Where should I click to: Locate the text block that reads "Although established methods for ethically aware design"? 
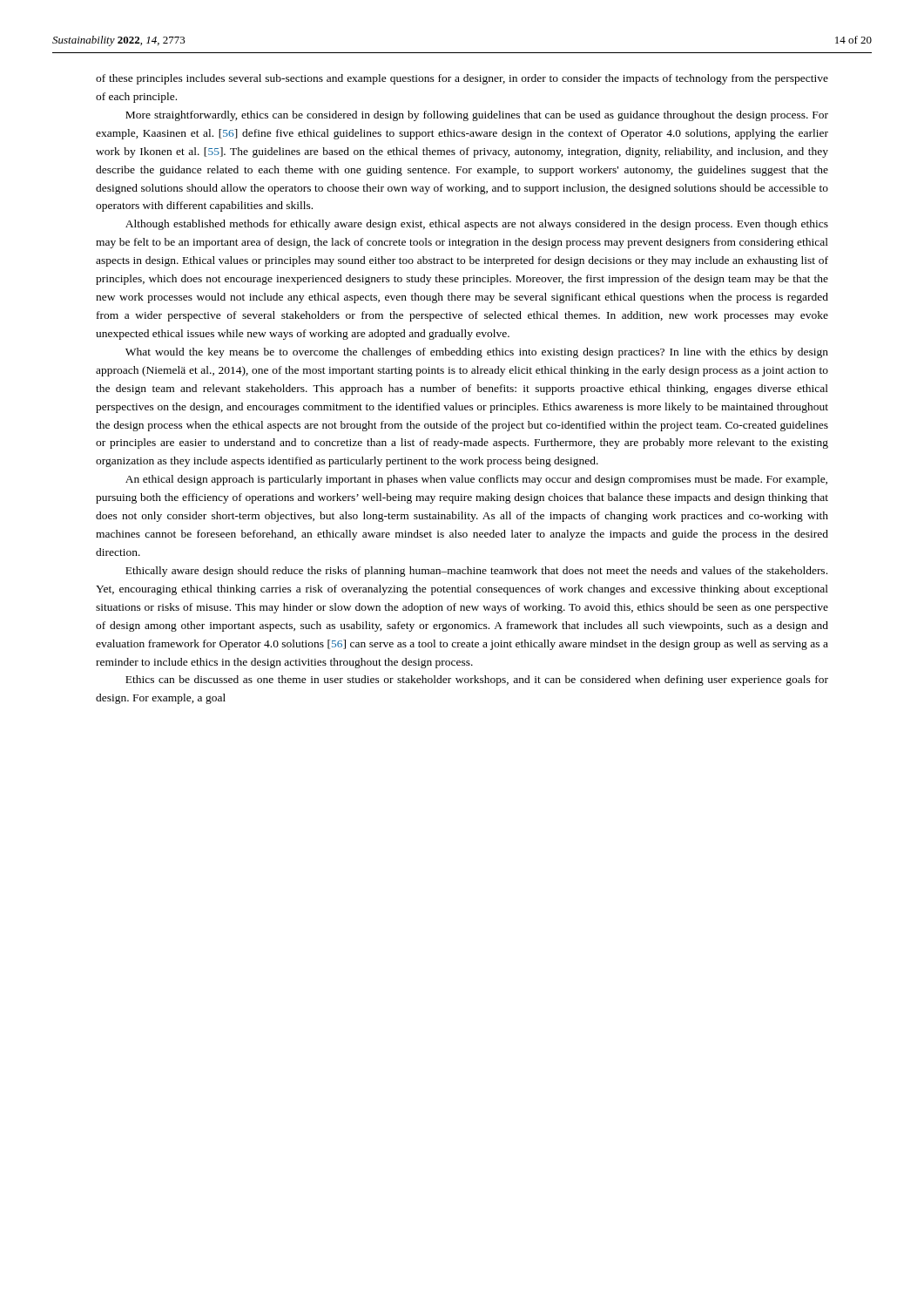462,279
